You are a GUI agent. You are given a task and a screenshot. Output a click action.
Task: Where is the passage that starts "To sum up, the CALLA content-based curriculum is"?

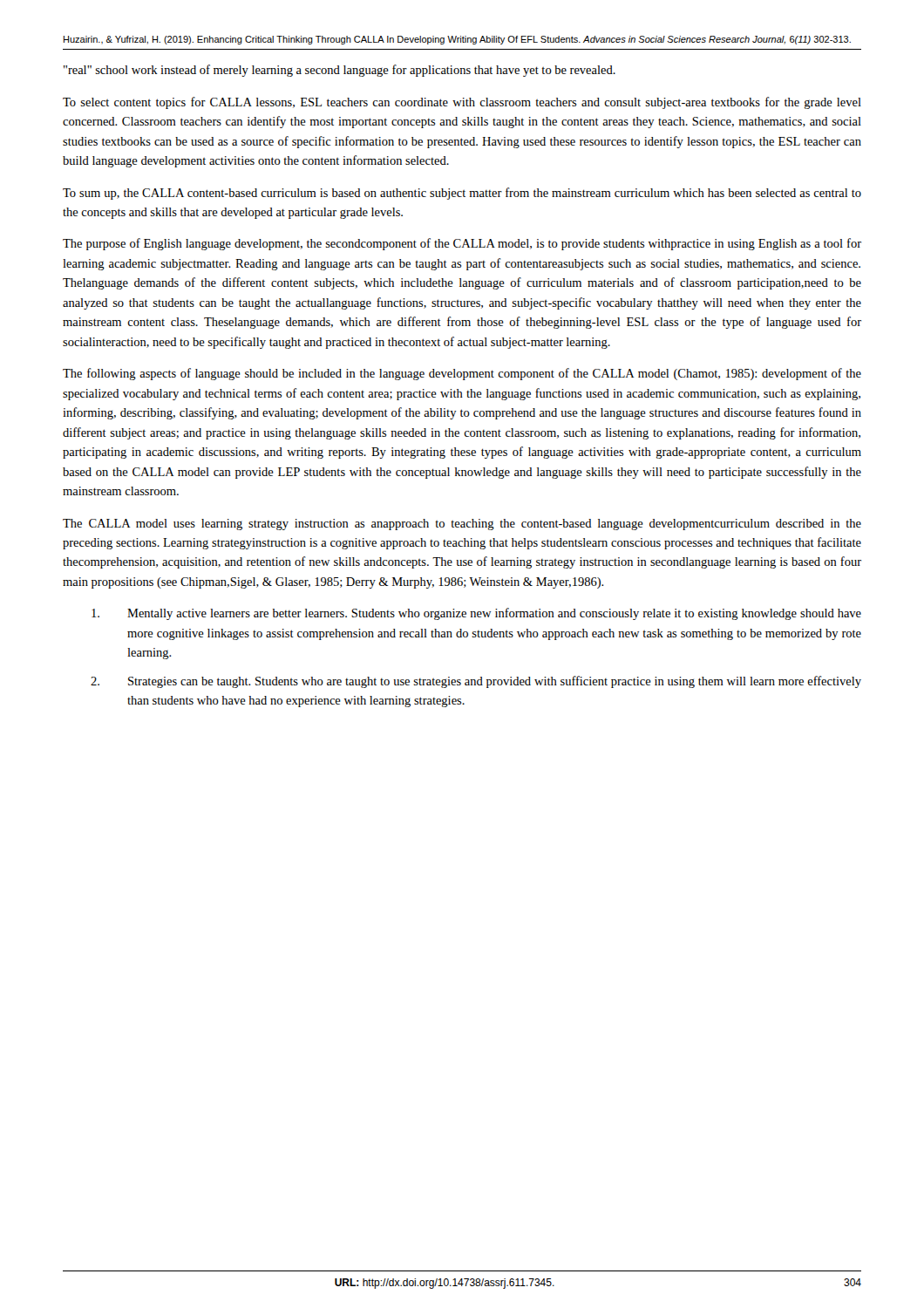(x=462, y=202)
